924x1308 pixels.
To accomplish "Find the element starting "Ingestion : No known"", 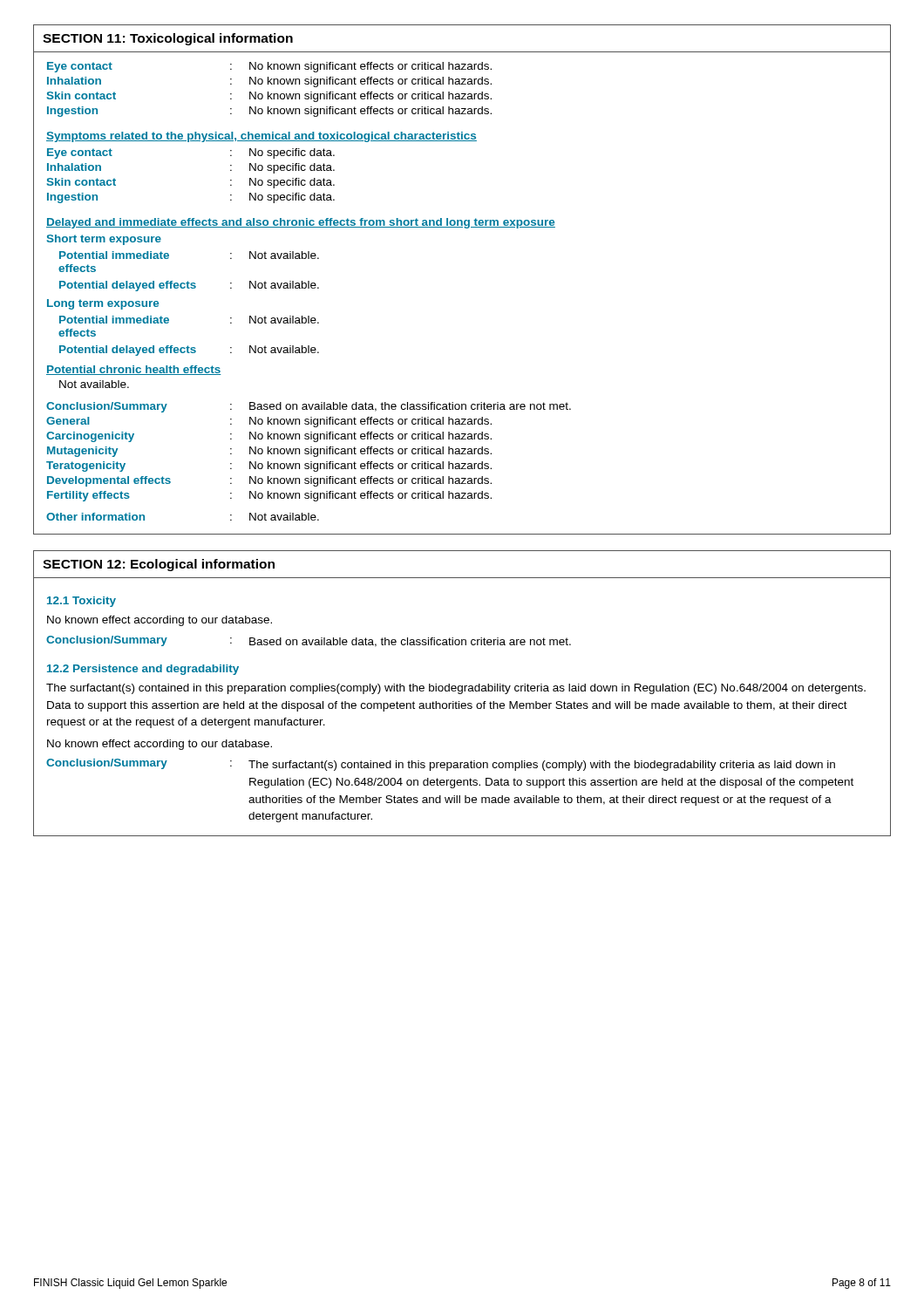I will (x=462, y=110).
